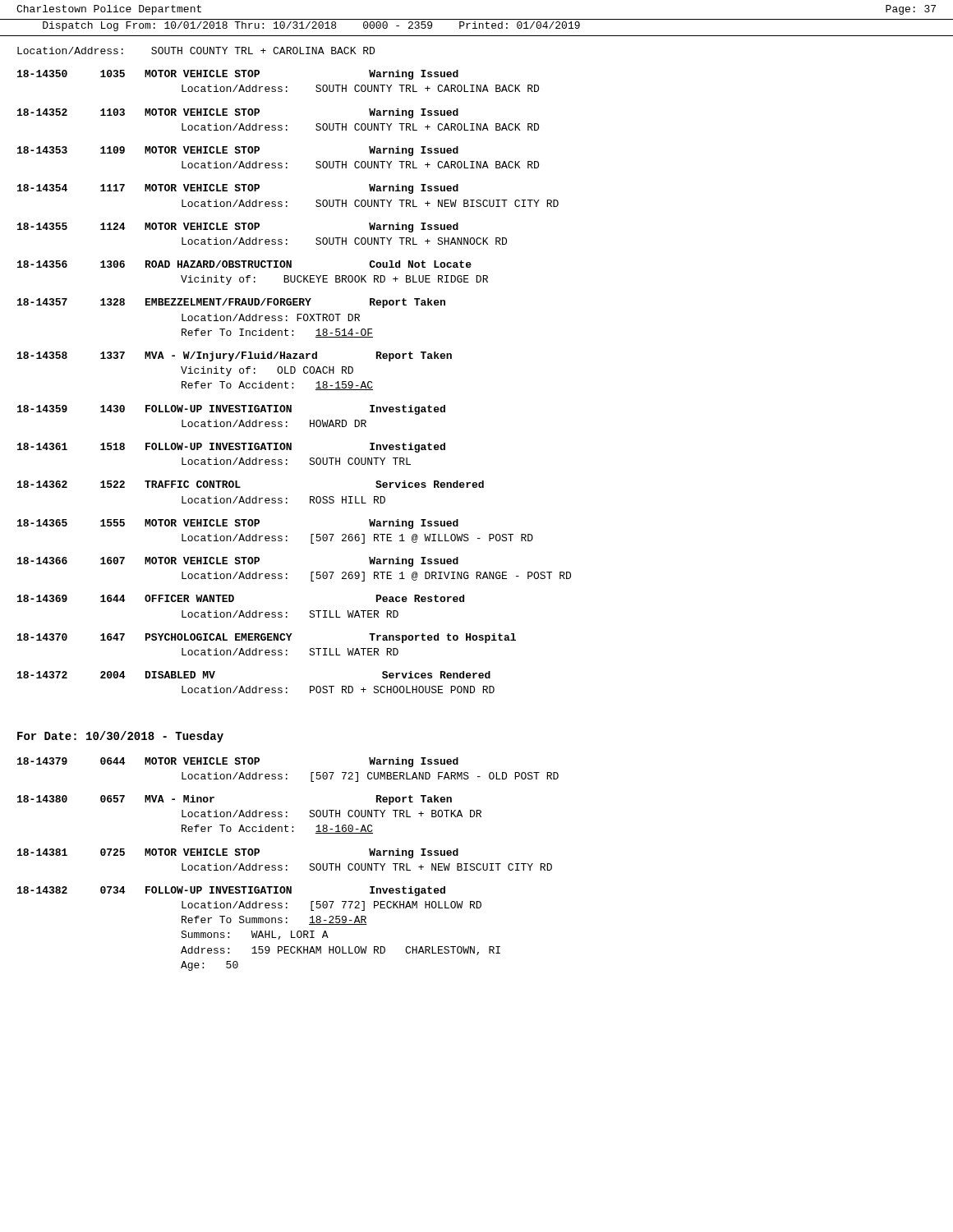The width and height of the screenshot is (953, 1232).
Task: Point to the block beginning "18-14366 1607 MOTOR"
Action: coord(476,569)
